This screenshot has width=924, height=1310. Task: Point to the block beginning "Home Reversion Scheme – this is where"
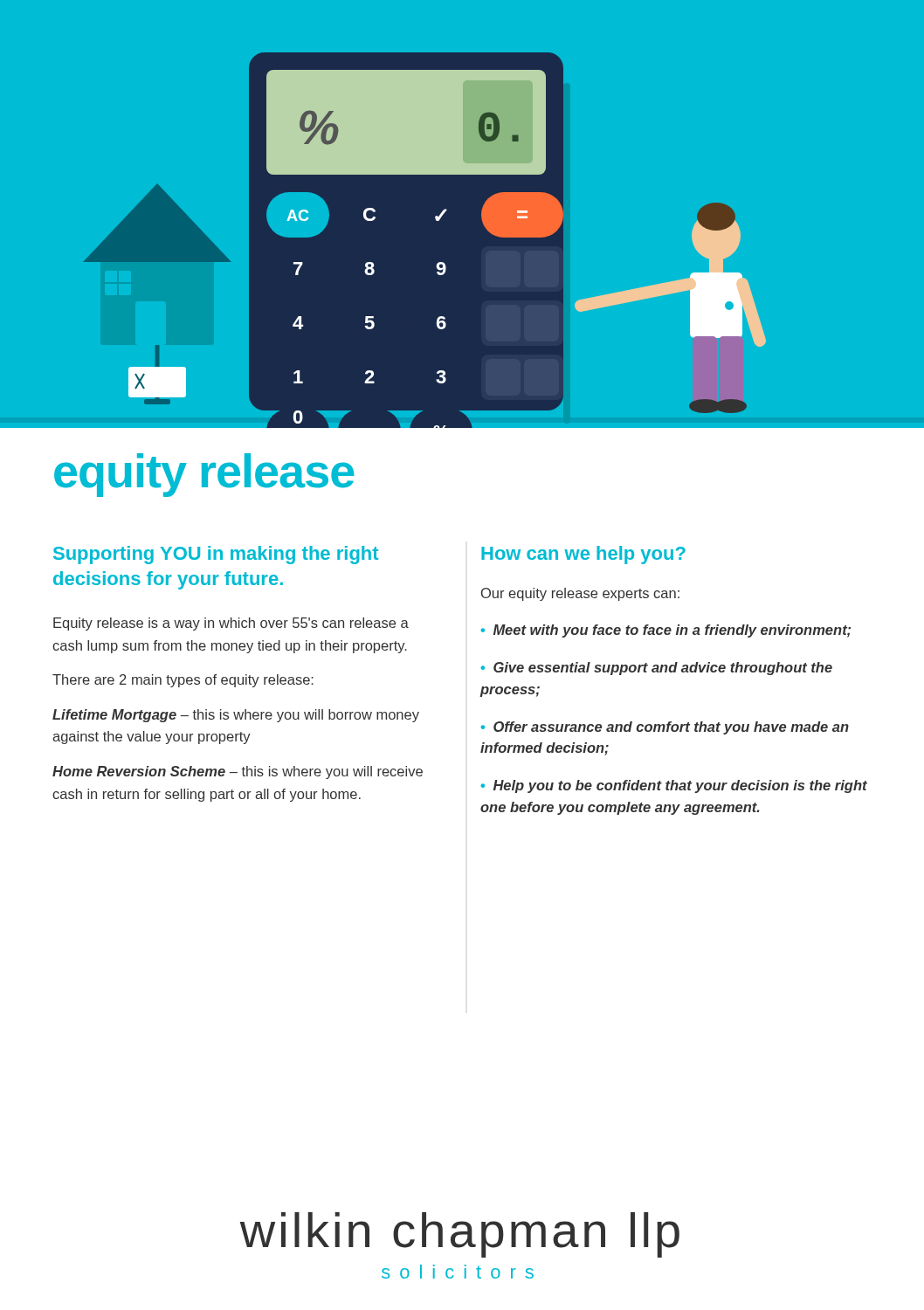(238, 782)
